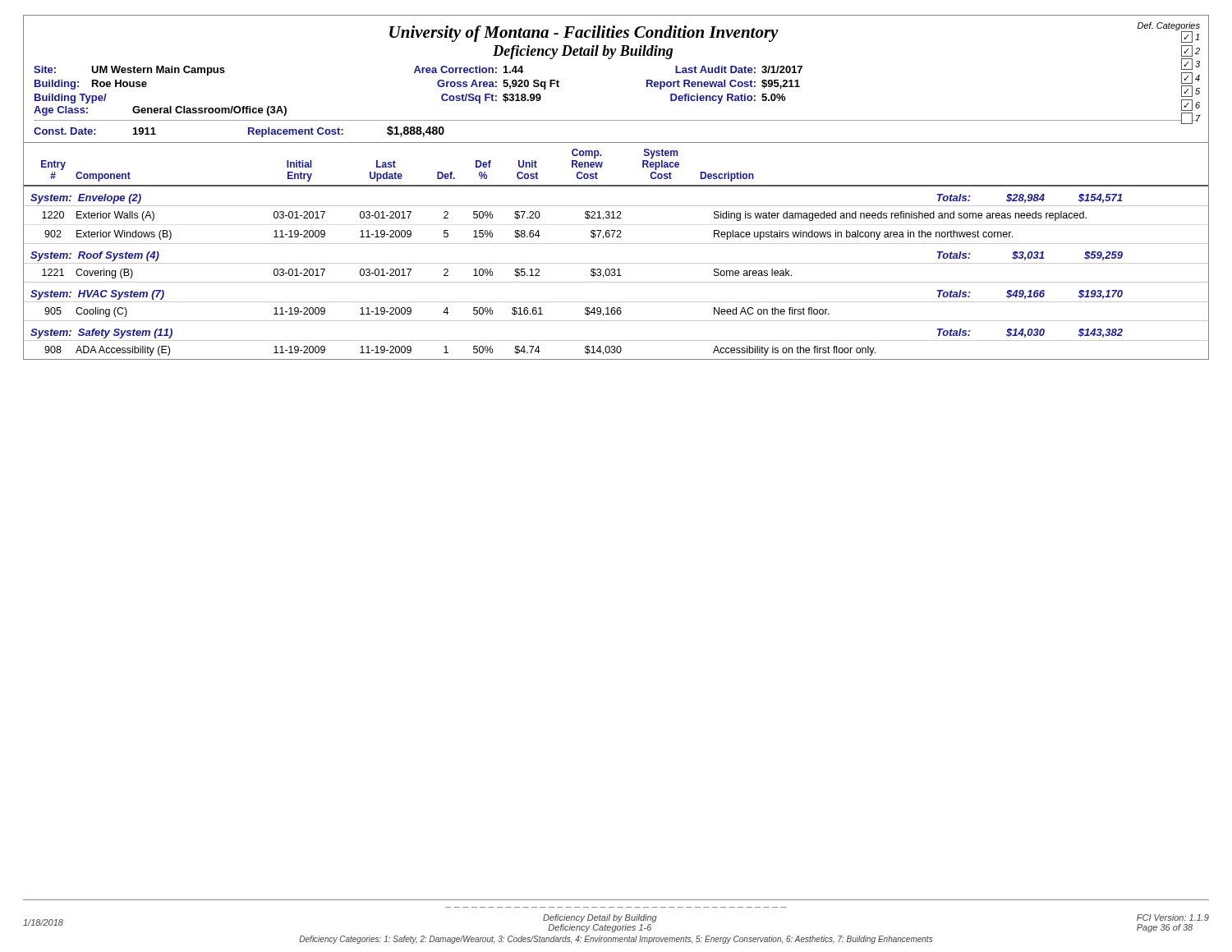Viewport: 1232px width, 952px height.
Task: Select the table that reads "Entry# Component InitialEntry"
Action: 616,251
